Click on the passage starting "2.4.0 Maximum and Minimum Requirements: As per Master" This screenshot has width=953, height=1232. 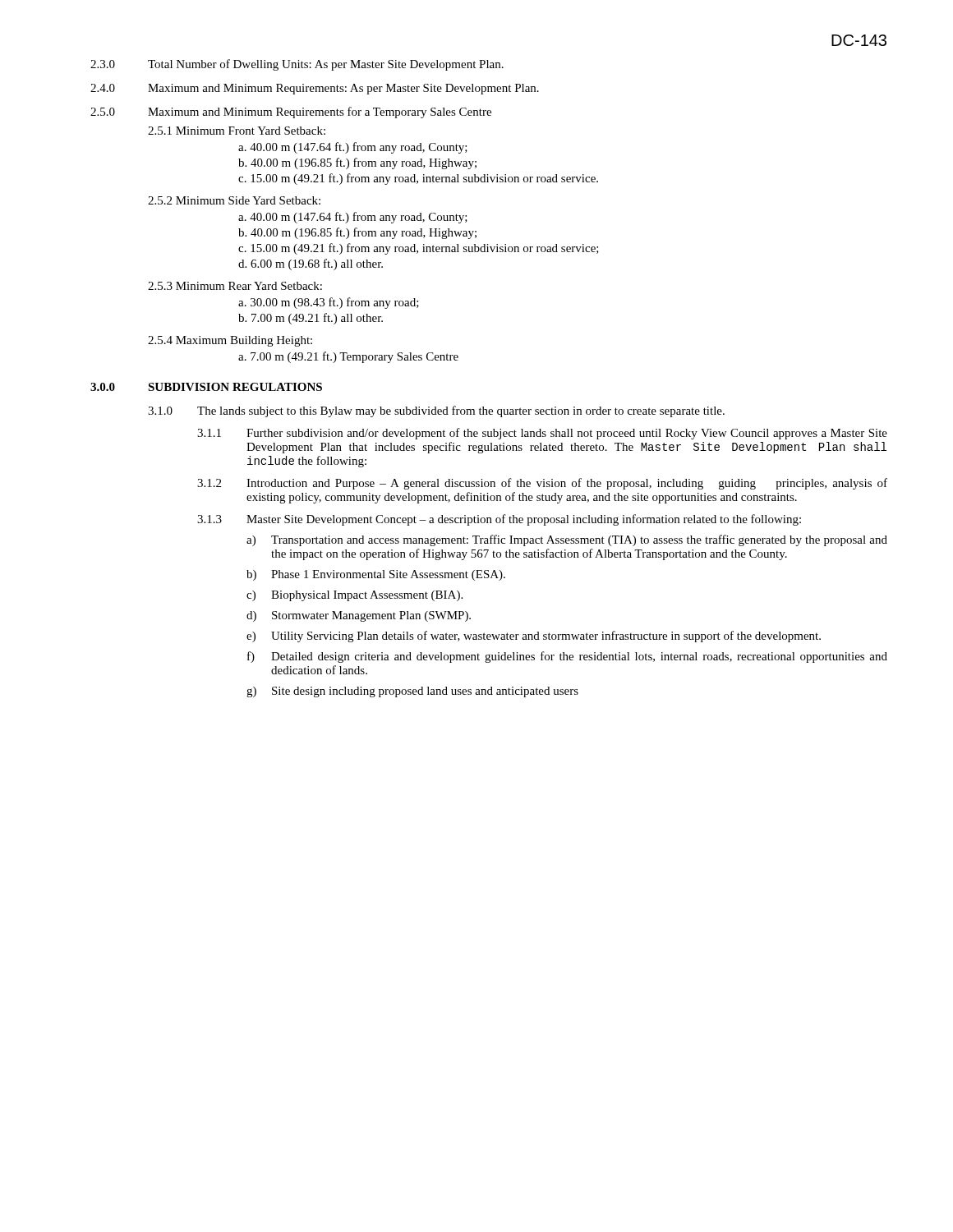[489, 88]
